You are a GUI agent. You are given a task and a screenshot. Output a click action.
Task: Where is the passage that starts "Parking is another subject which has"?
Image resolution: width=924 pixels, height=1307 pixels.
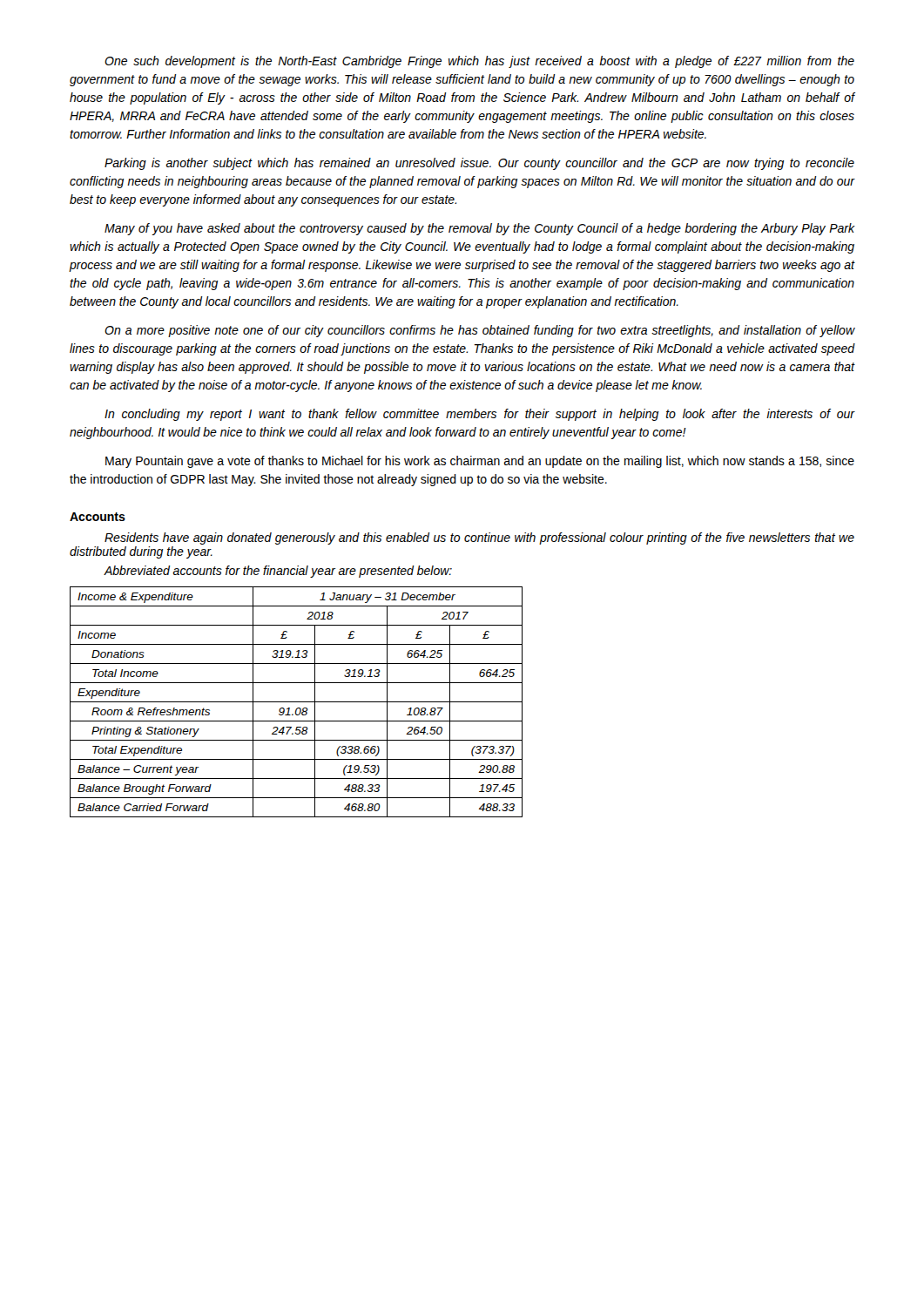462,182
